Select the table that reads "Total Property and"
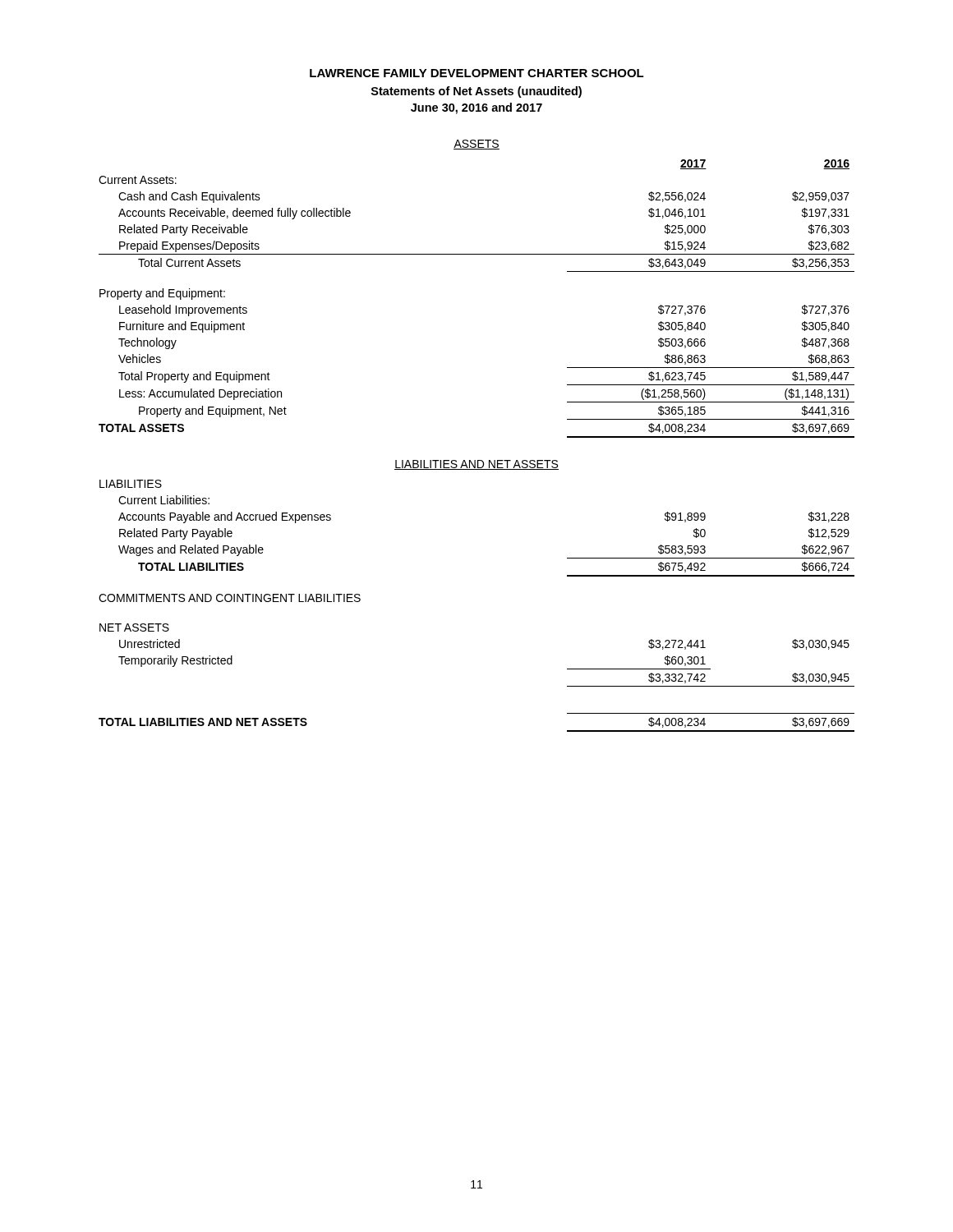 click(x=476, y=444)
